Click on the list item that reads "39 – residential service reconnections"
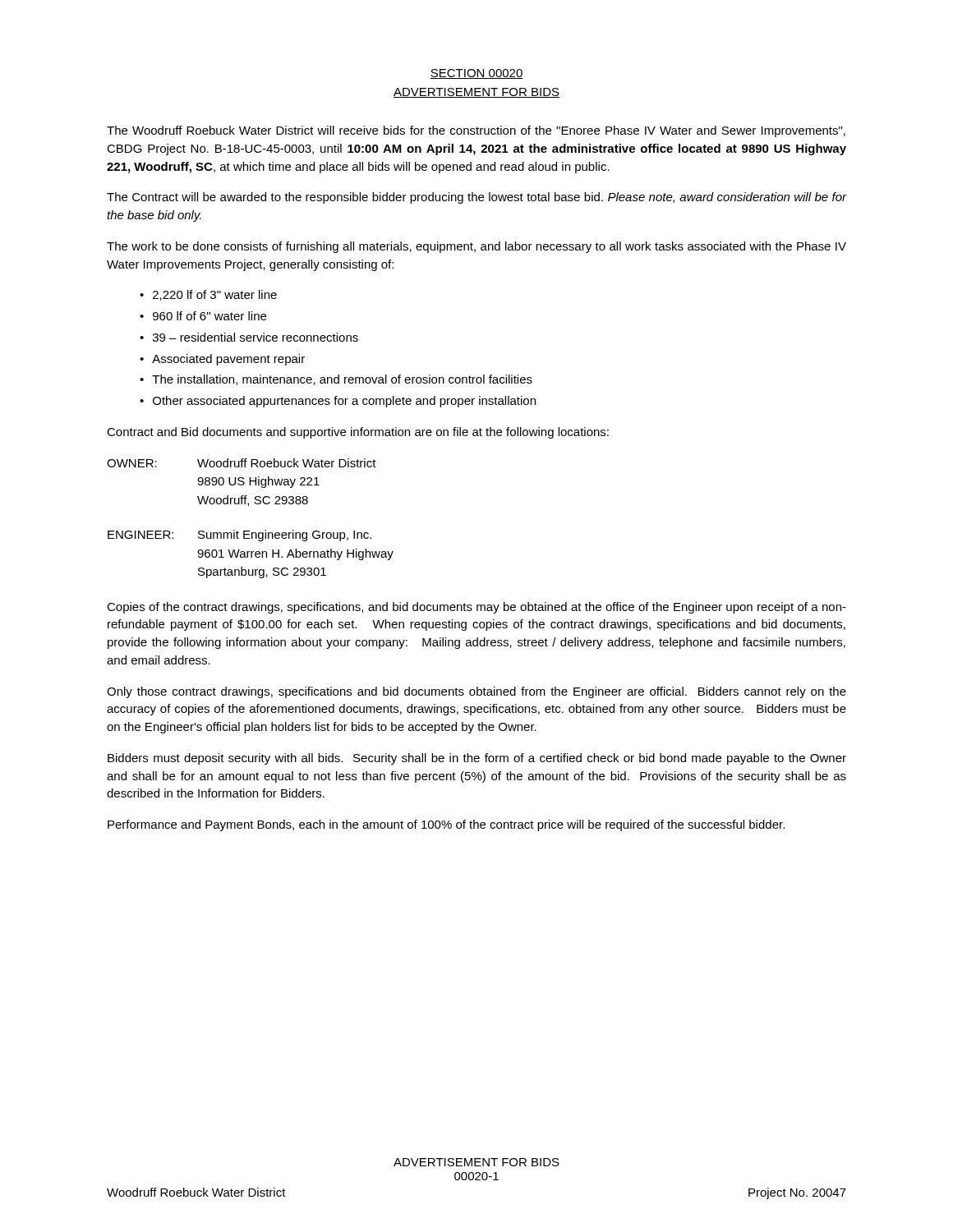Screen dimensions: 1232x953 tap(255, 337)
